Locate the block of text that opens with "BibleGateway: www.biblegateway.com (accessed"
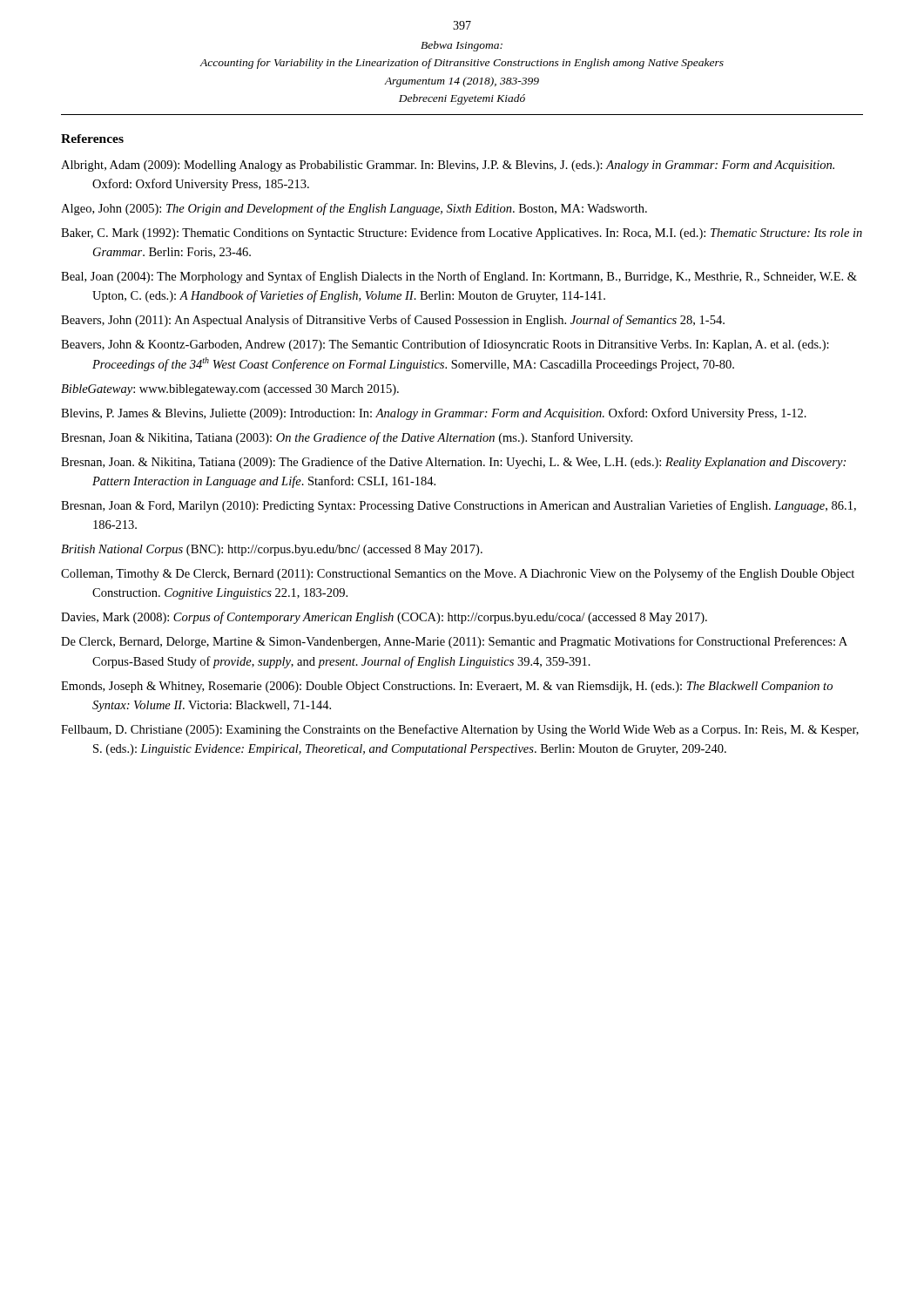The width and height of the screenshot is (924, 1307). tap(230, 389)
